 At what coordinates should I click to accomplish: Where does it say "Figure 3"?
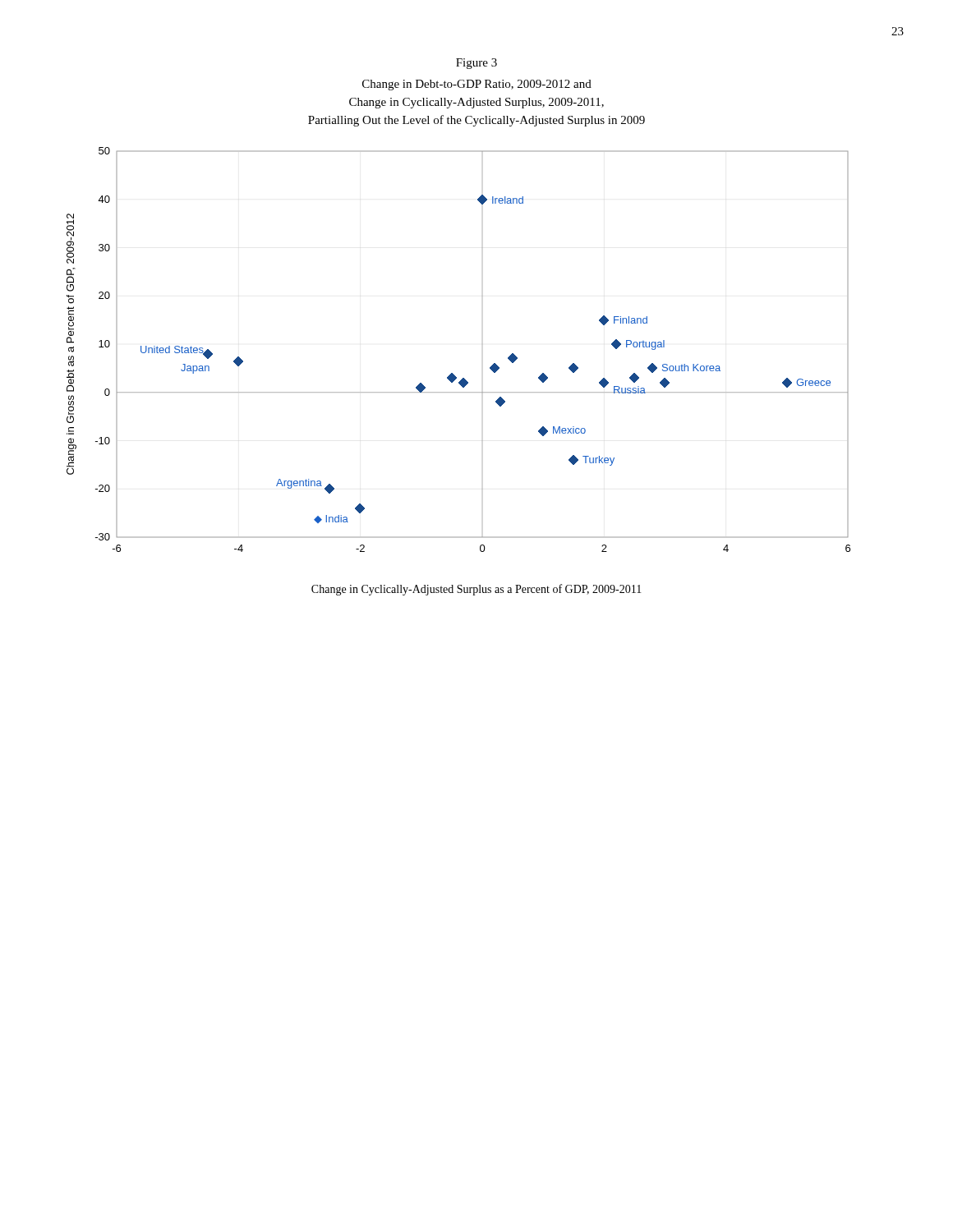click(476, 62)
